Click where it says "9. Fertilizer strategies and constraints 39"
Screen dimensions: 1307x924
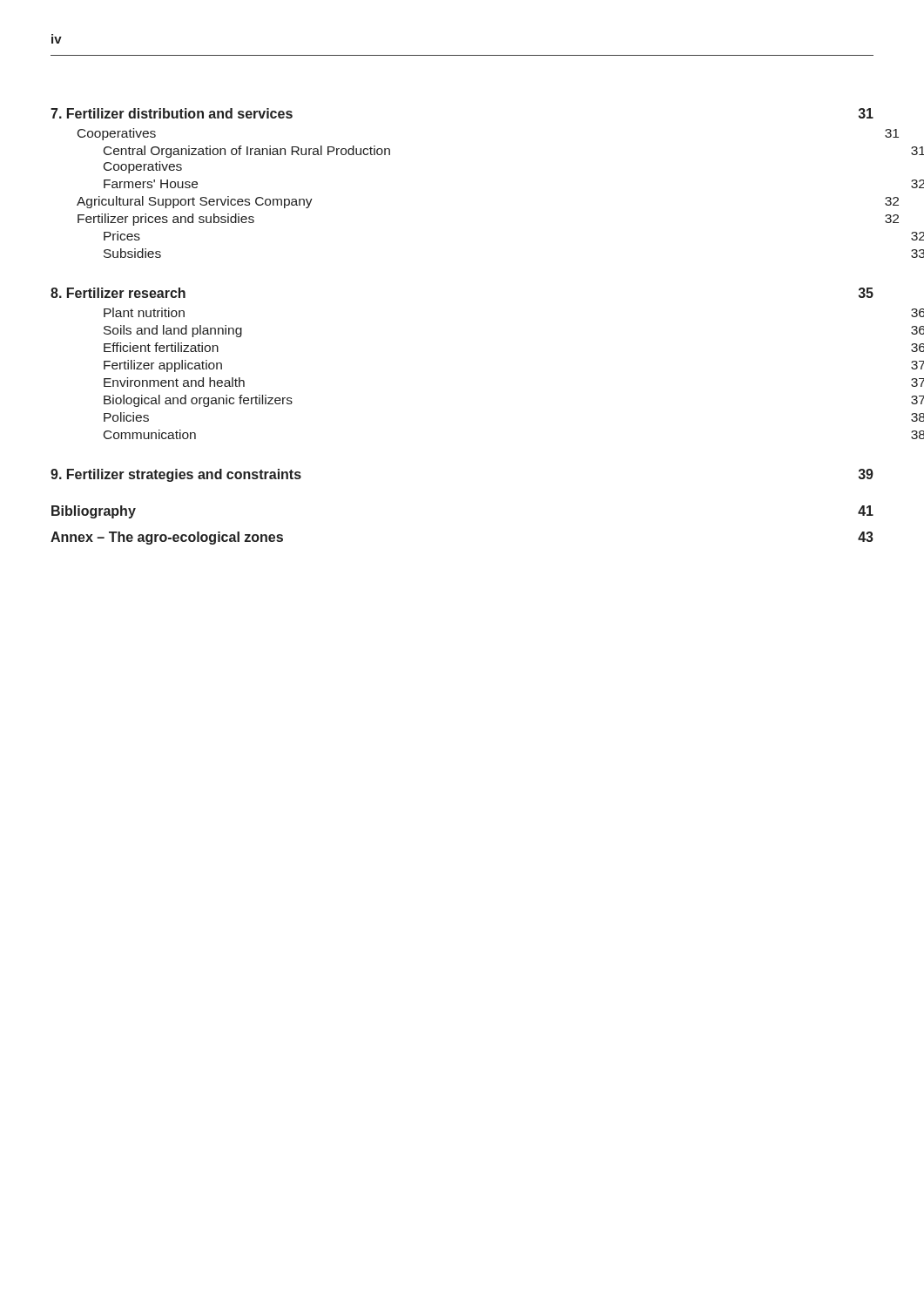(x=176, y=475)
